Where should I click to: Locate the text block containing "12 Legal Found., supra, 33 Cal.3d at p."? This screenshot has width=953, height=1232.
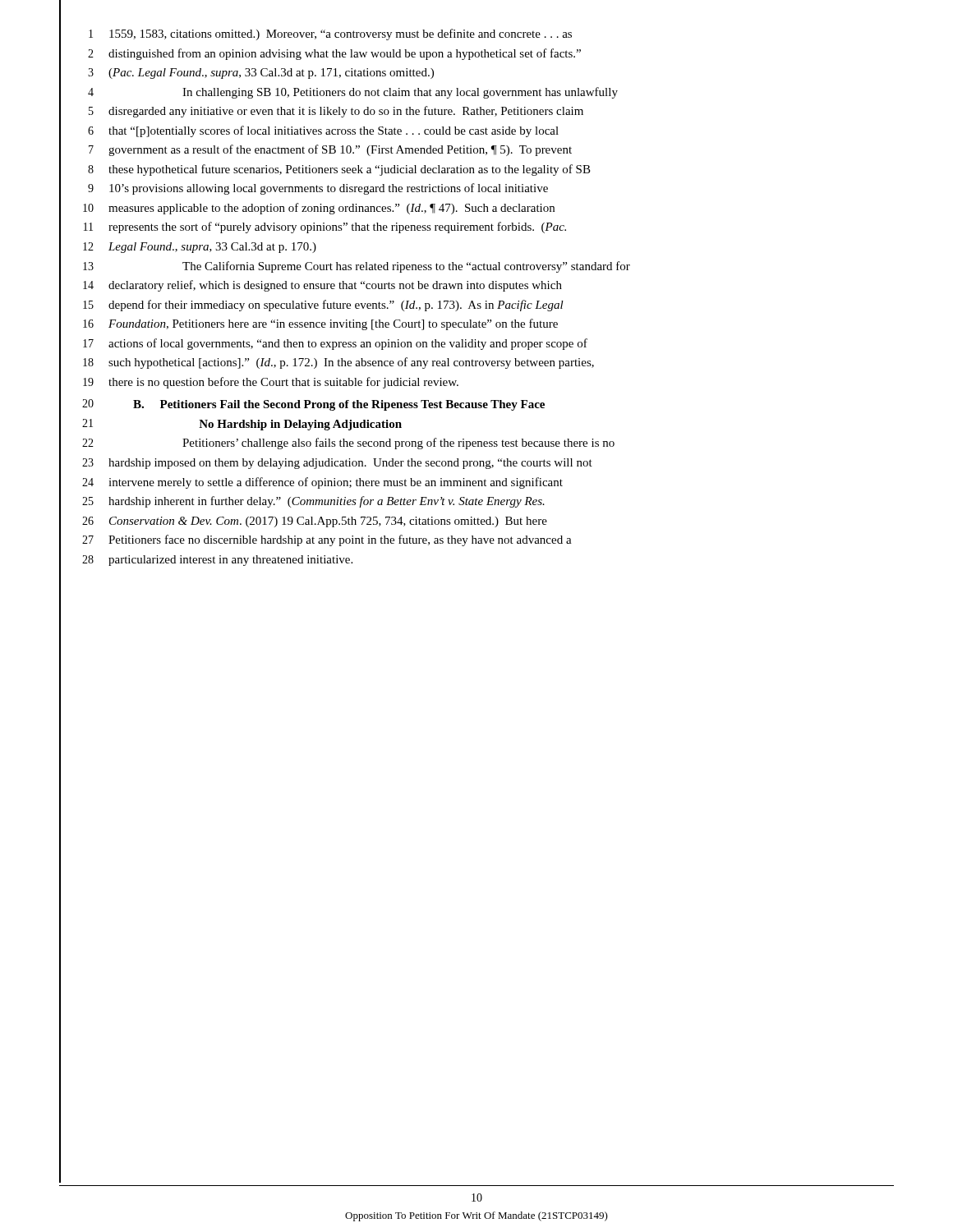pyautogui.click(x=188, y=247)
